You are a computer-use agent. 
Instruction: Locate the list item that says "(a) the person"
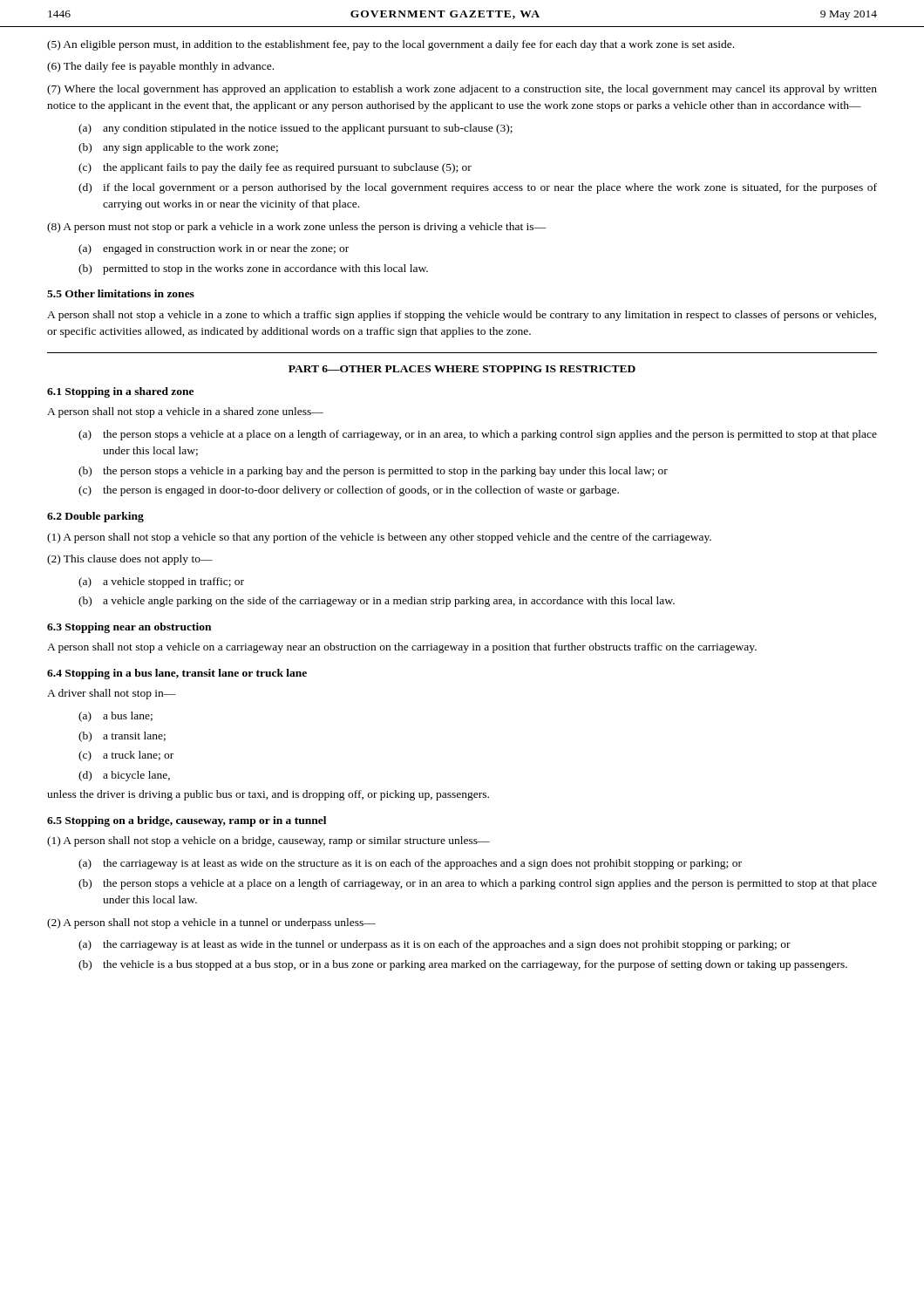click(x=478, y=442)
